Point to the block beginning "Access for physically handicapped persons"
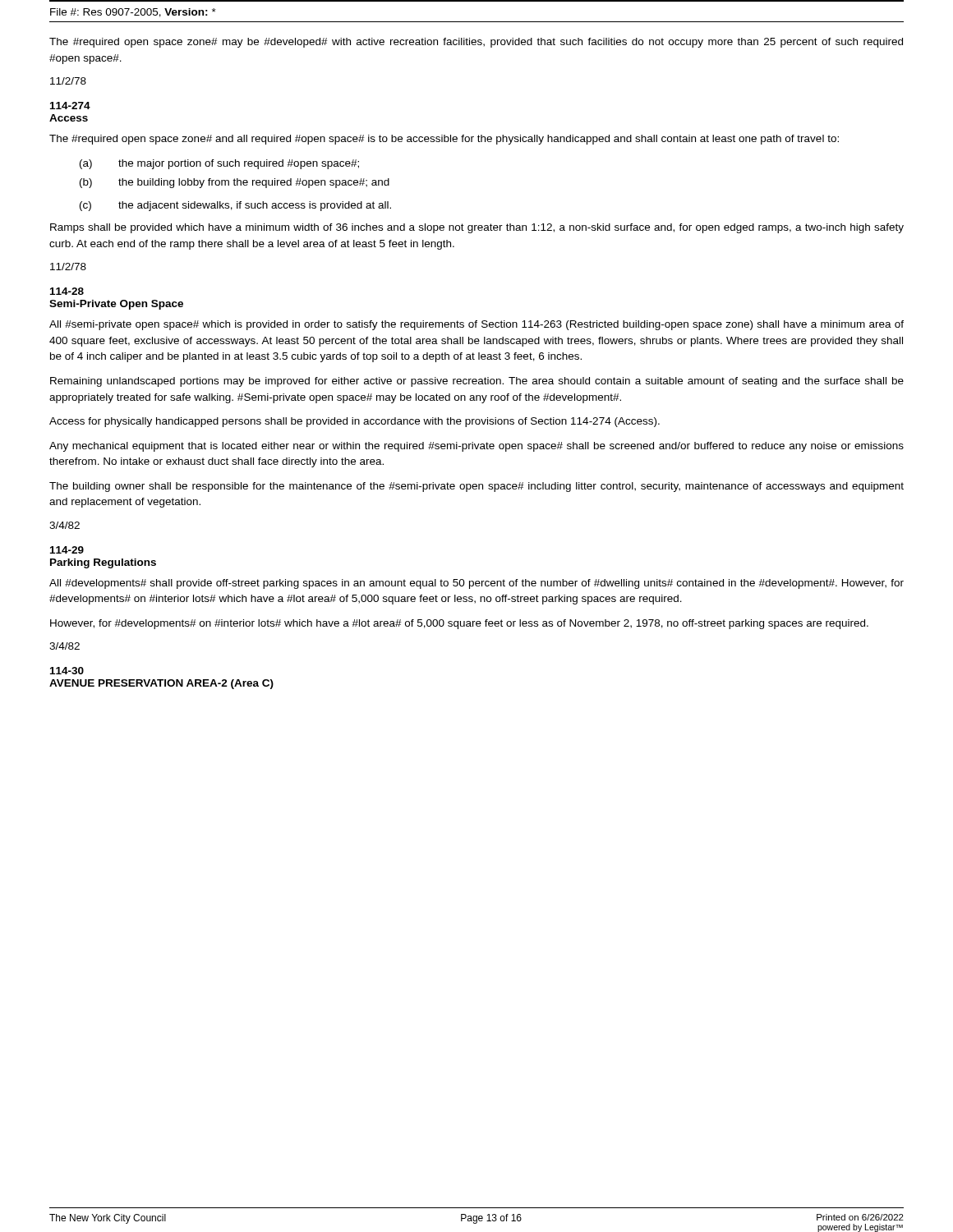Viewport: 953px width, 1232px height. pos(476,421)
